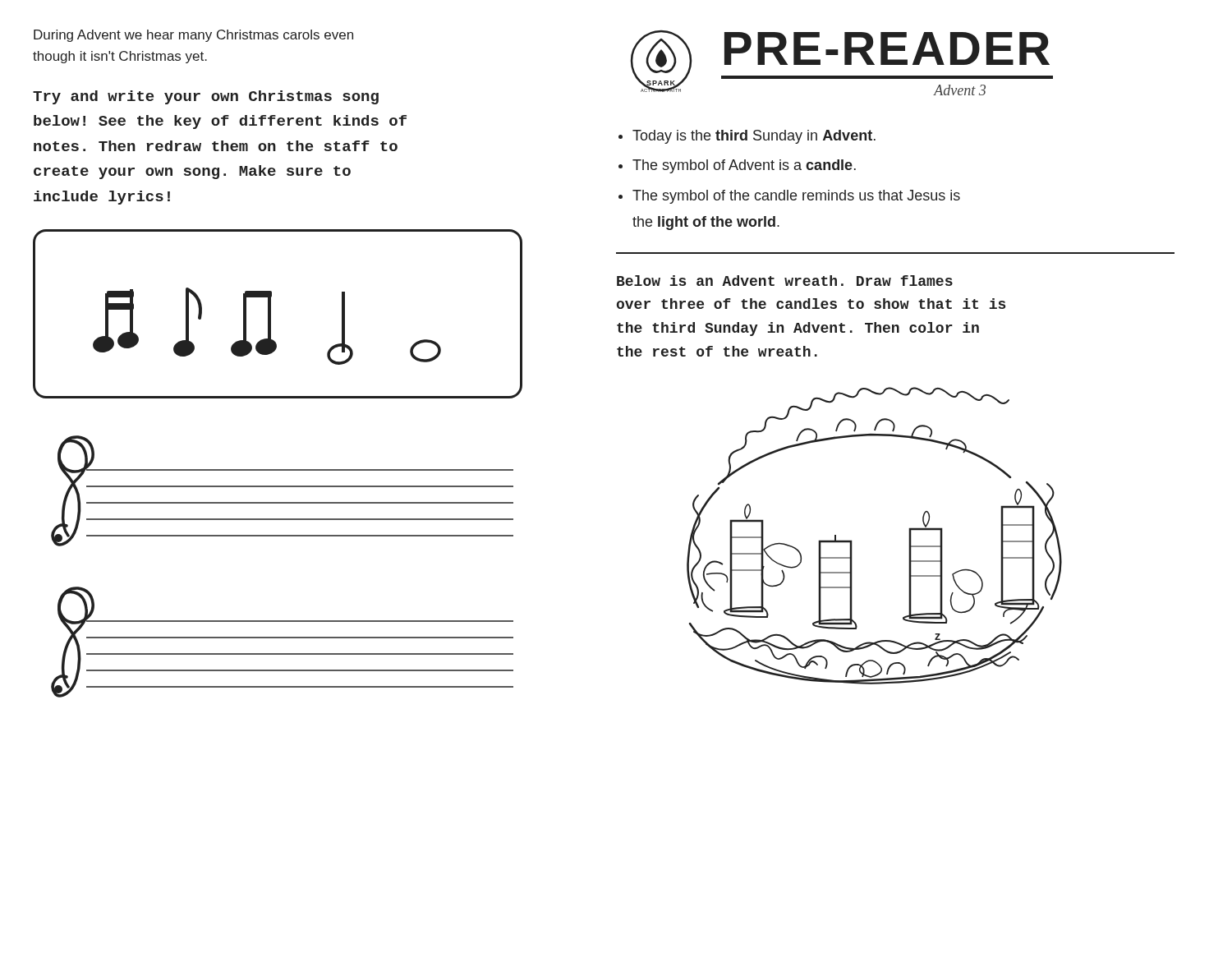Select the list item with the text "Today is the"

click(x=754, y=136)
